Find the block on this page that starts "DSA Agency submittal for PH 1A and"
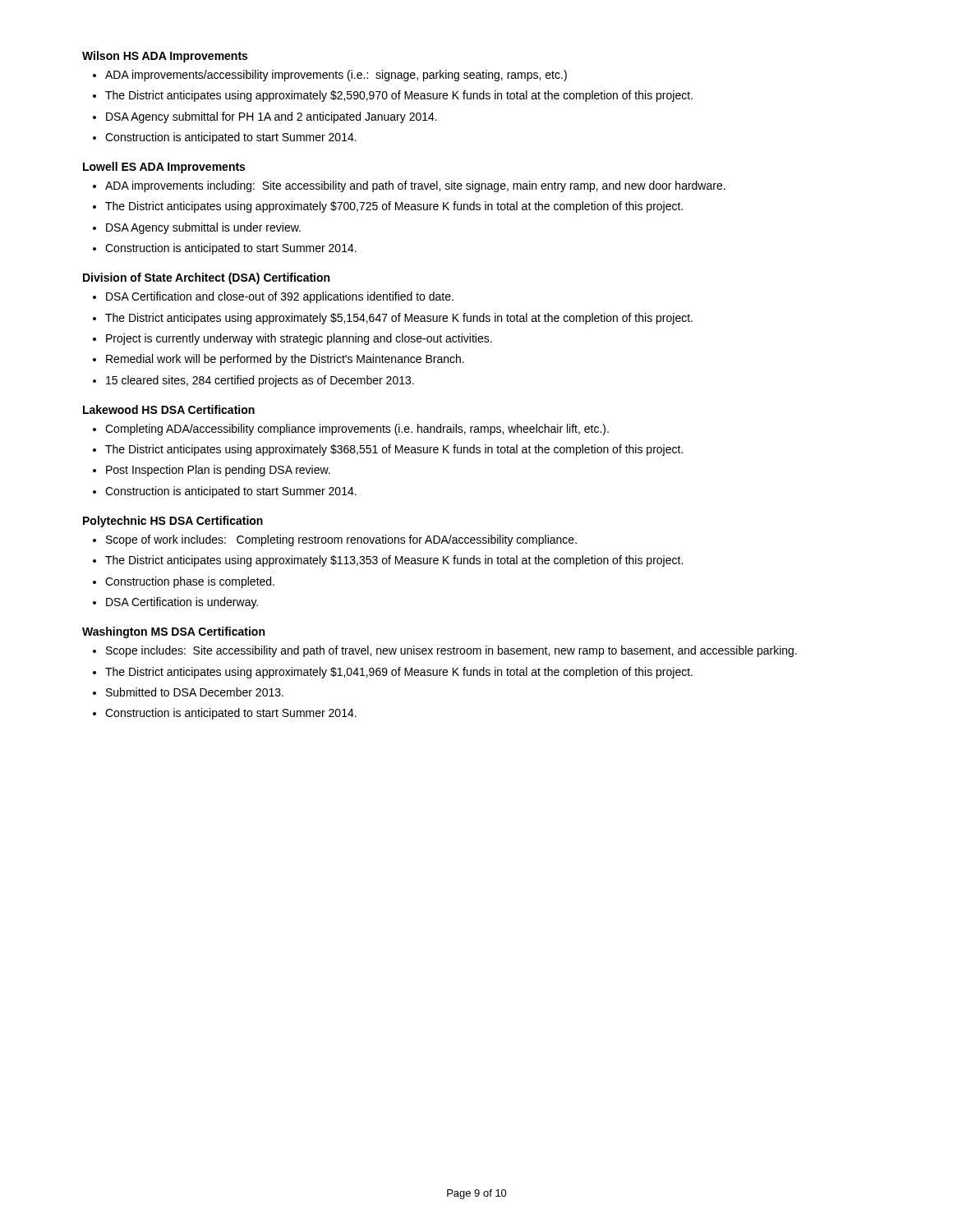This screenshot has height=1232, width=953. 271,116
